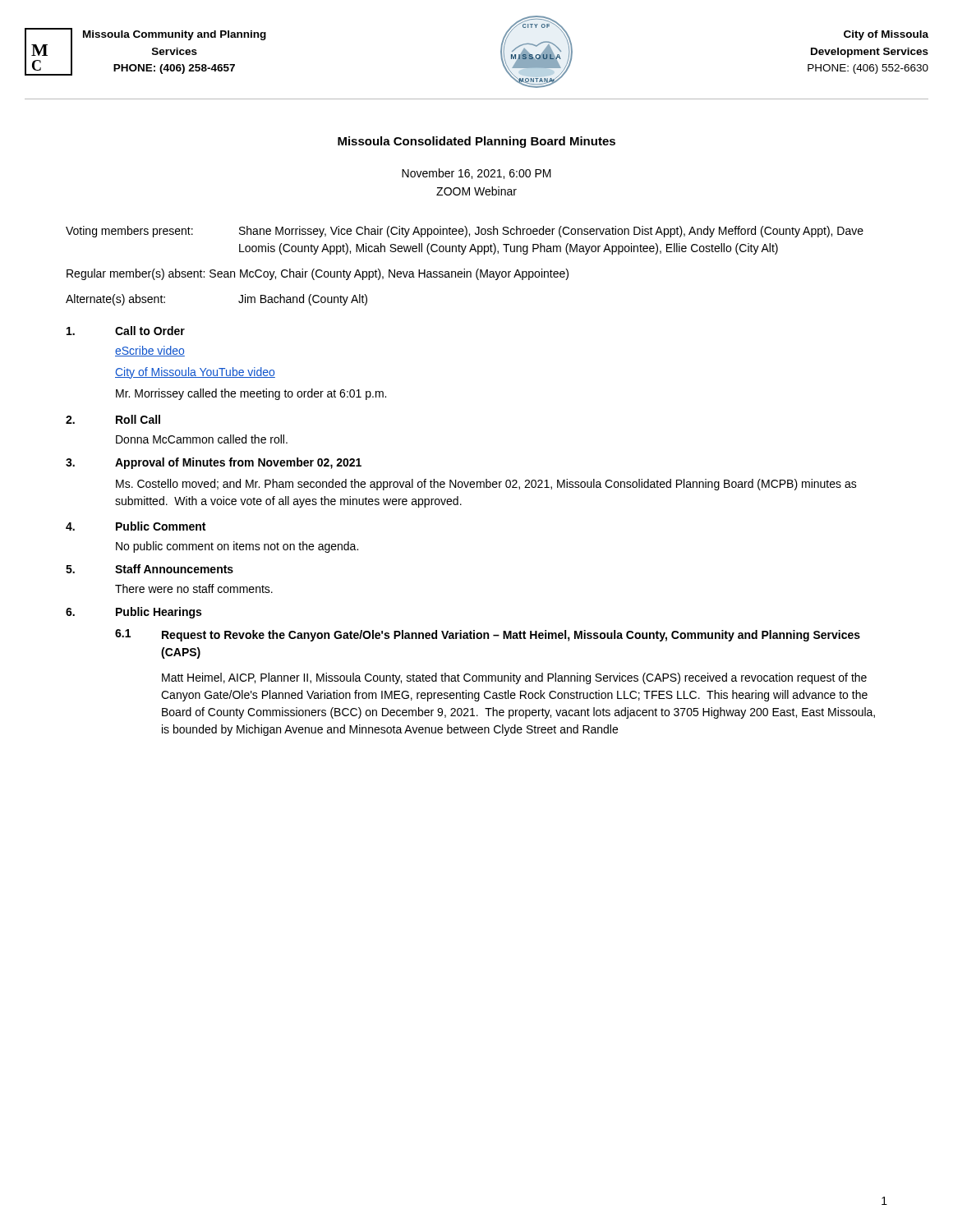Find the text block with the text "Matt Heimel, AICP, Planner II, Missoula County, stated"
The image size is (953, 1232).
pos(519,703)
